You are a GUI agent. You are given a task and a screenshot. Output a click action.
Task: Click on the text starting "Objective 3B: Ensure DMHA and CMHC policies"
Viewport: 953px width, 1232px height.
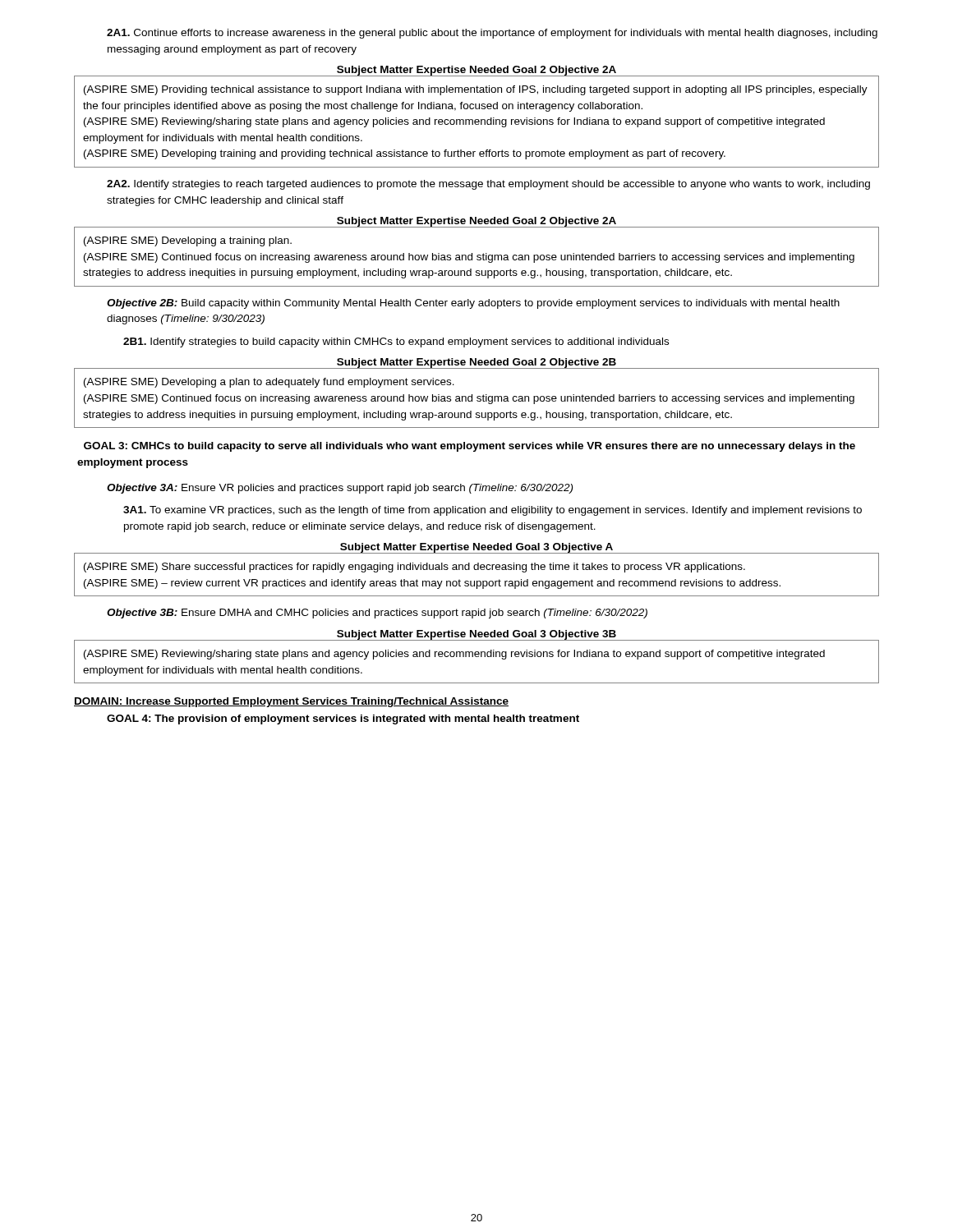pos(377,613)
